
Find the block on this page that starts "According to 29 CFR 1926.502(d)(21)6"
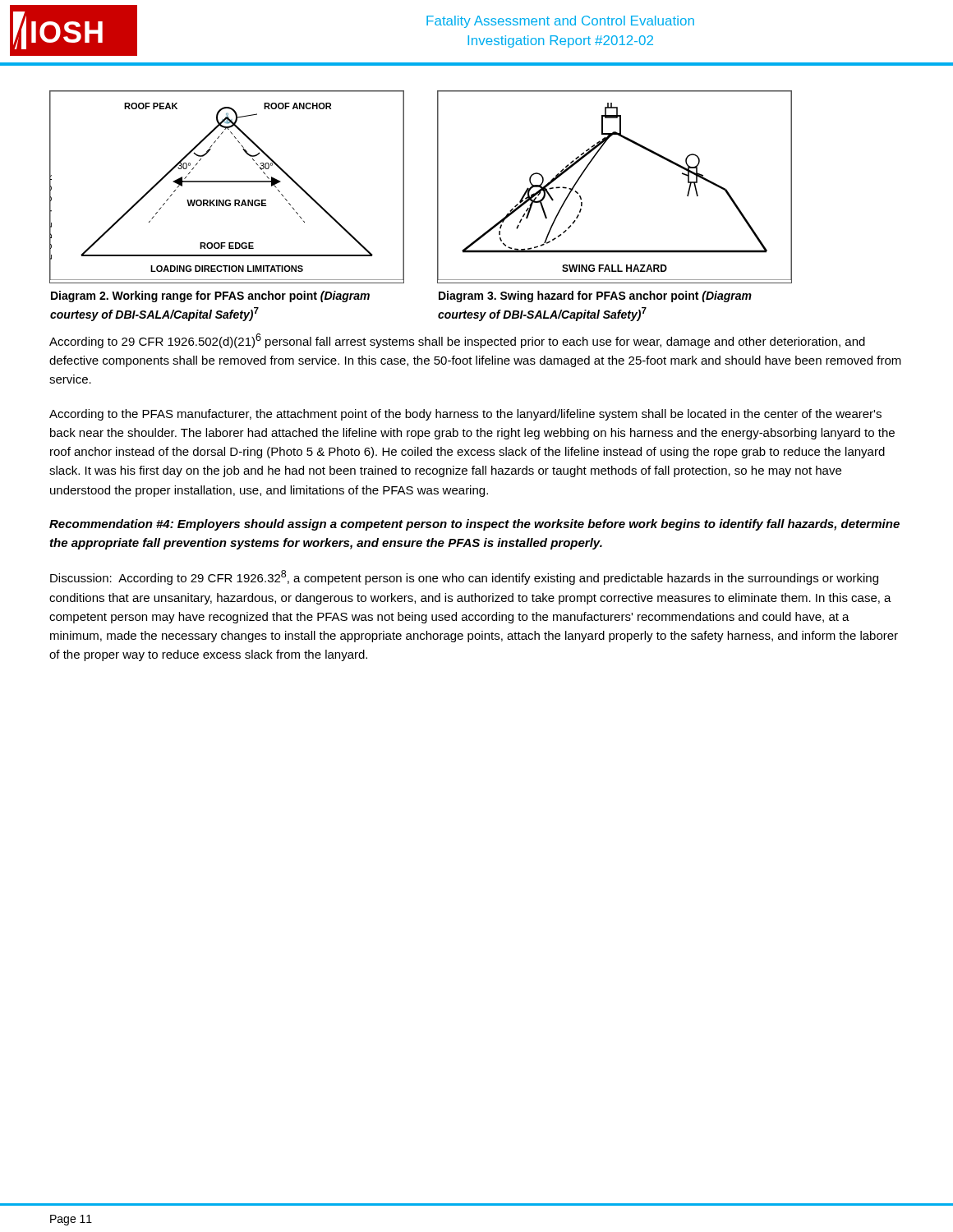pos(475,359)
